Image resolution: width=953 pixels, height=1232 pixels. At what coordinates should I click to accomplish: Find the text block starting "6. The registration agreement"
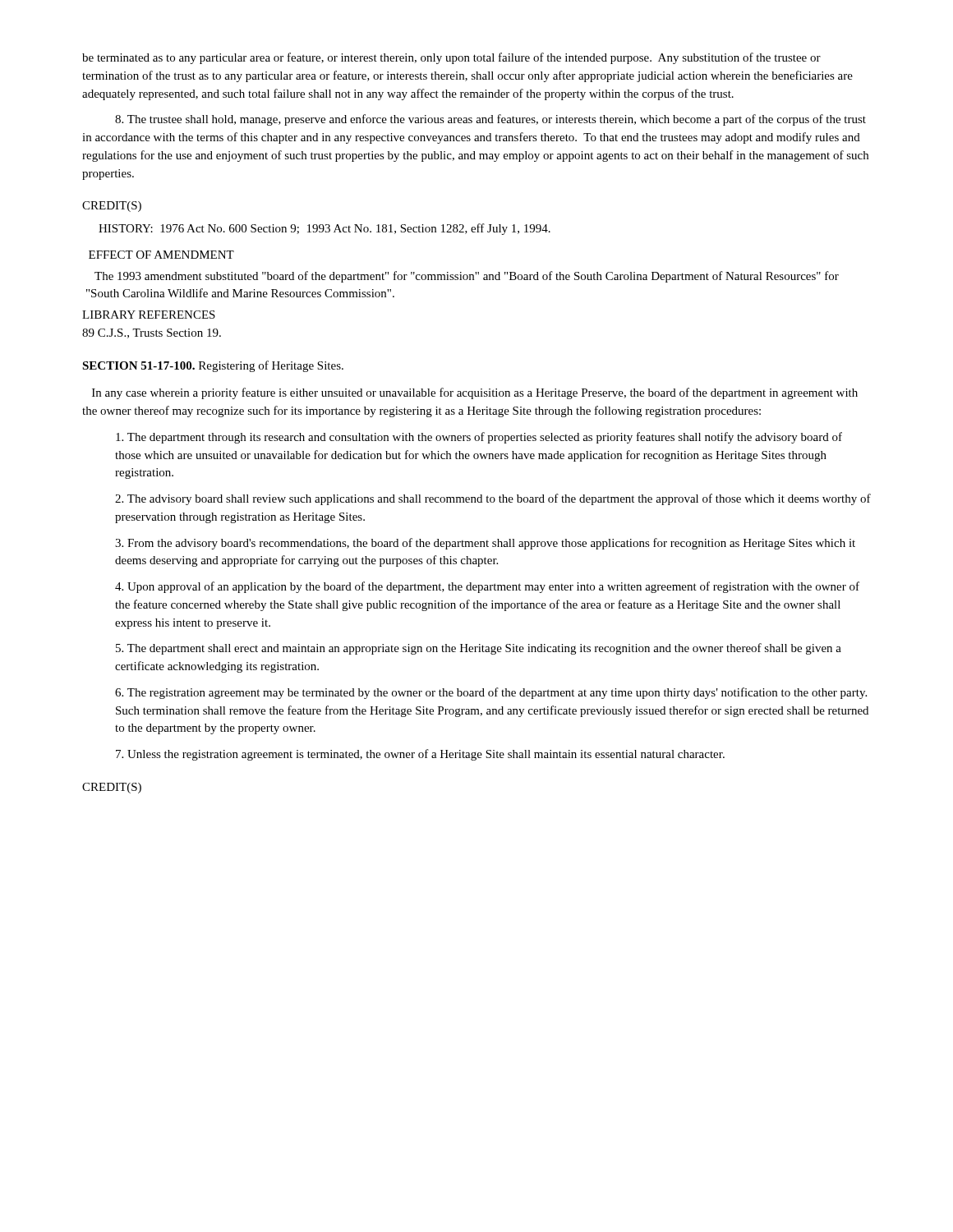click(493, 710)
